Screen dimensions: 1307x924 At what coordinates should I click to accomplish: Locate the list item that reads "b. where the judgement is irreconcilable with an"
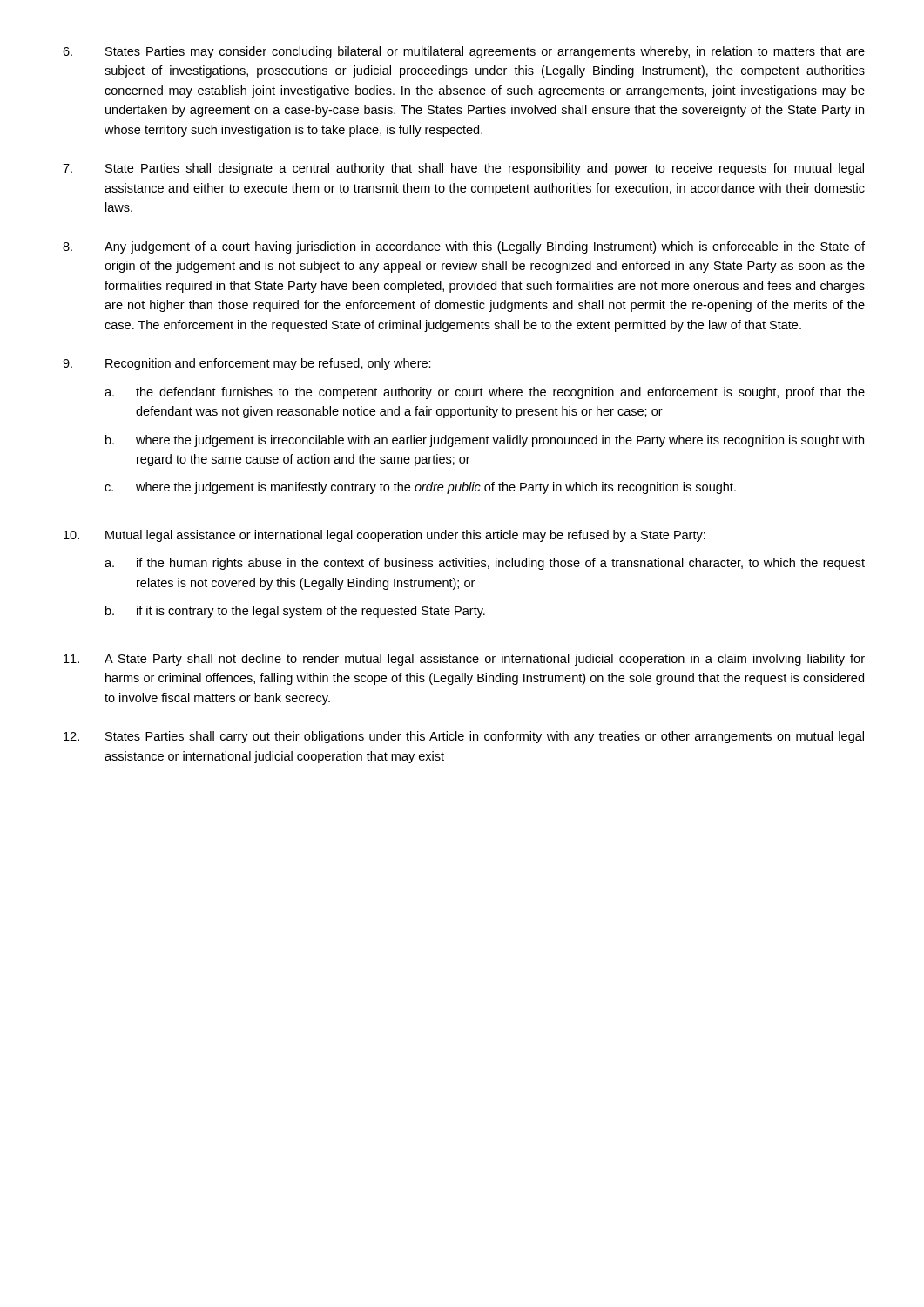pos(485,450)
